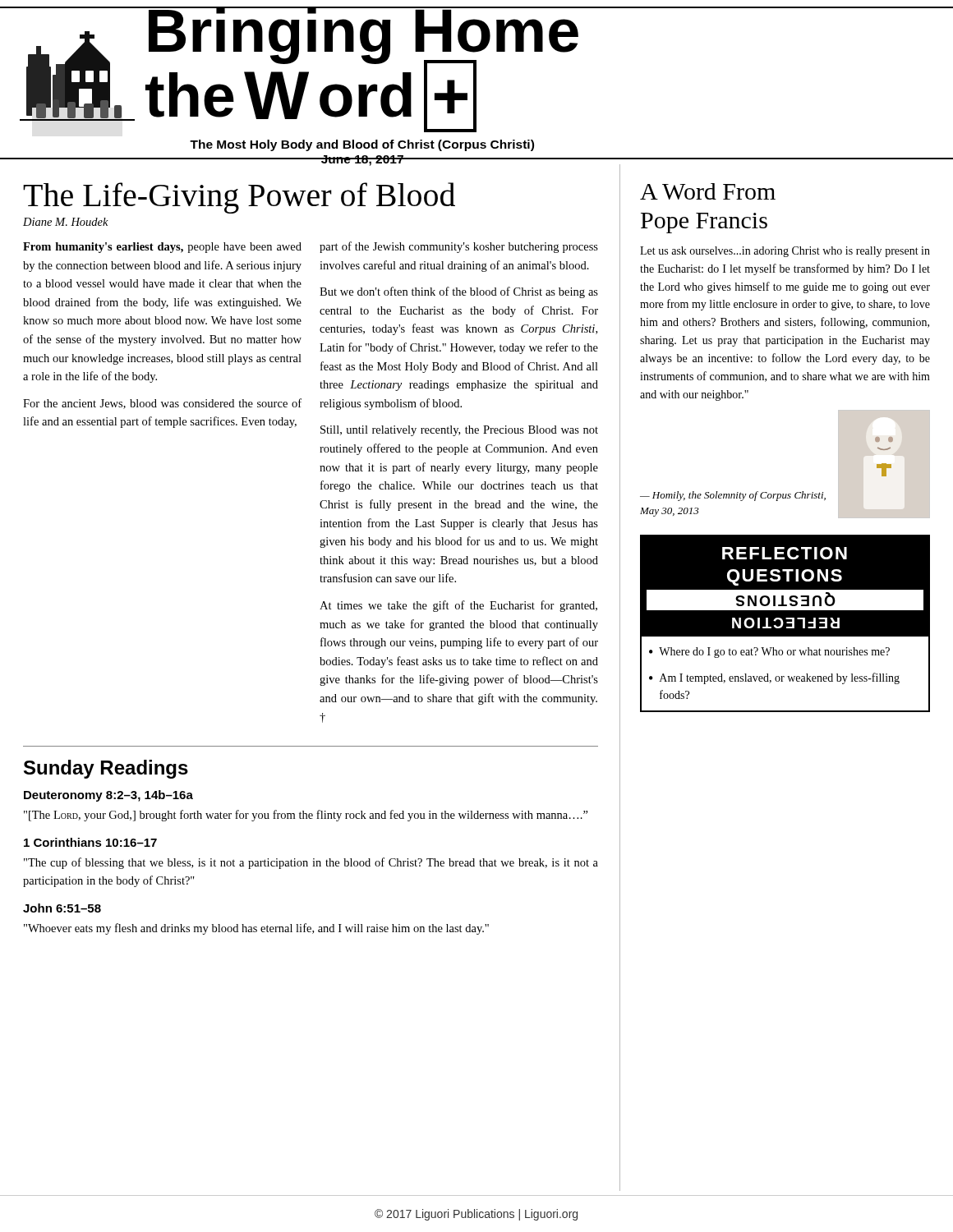Find the element starting "Sunday Readings"
Image resolution: width=953 pixels, height=1232 pixels.
point(106,768)
